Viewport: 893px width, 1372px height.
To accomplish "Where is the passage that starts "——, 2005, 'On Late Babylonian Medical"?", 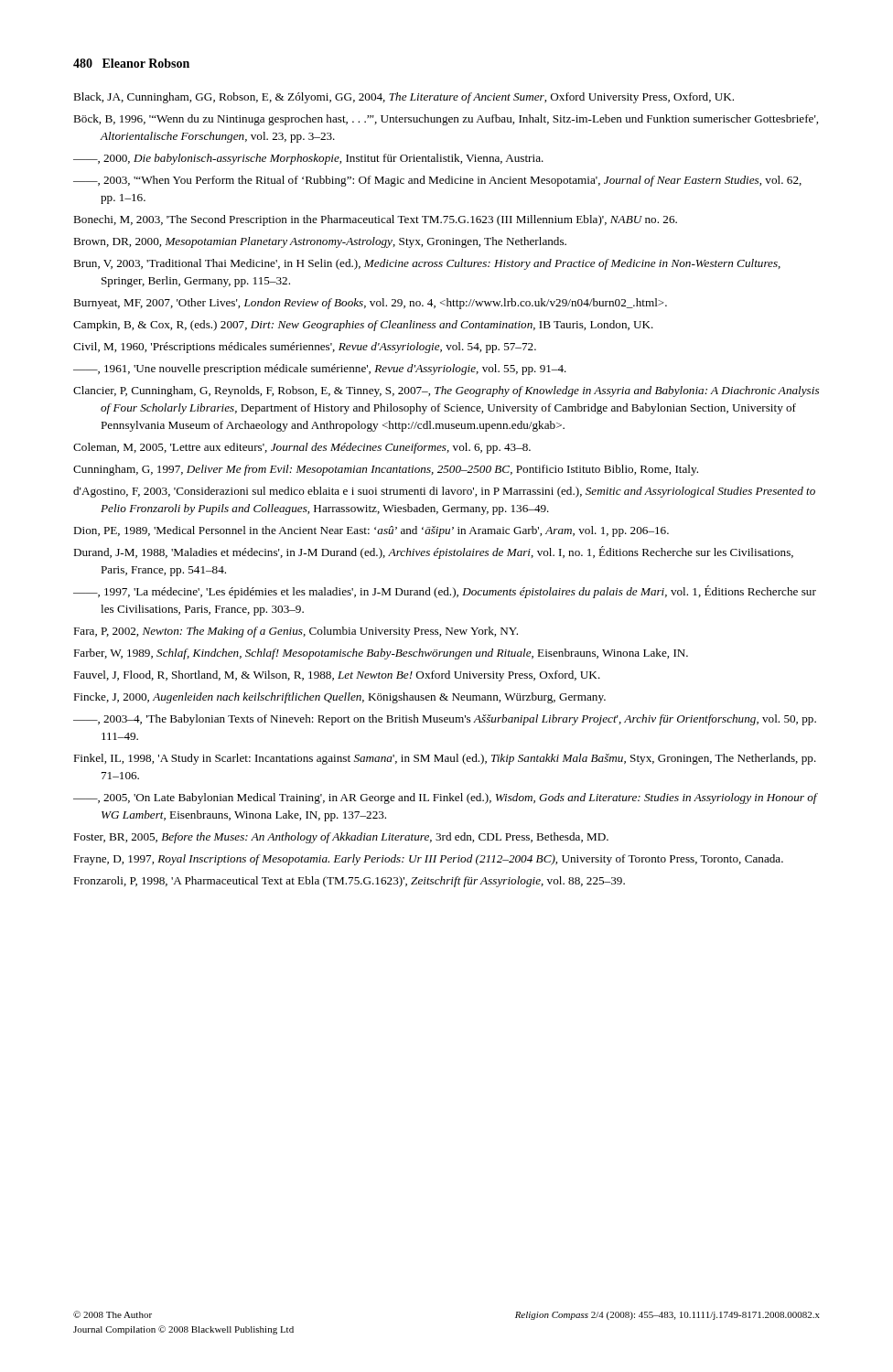I will coord(445,806).
